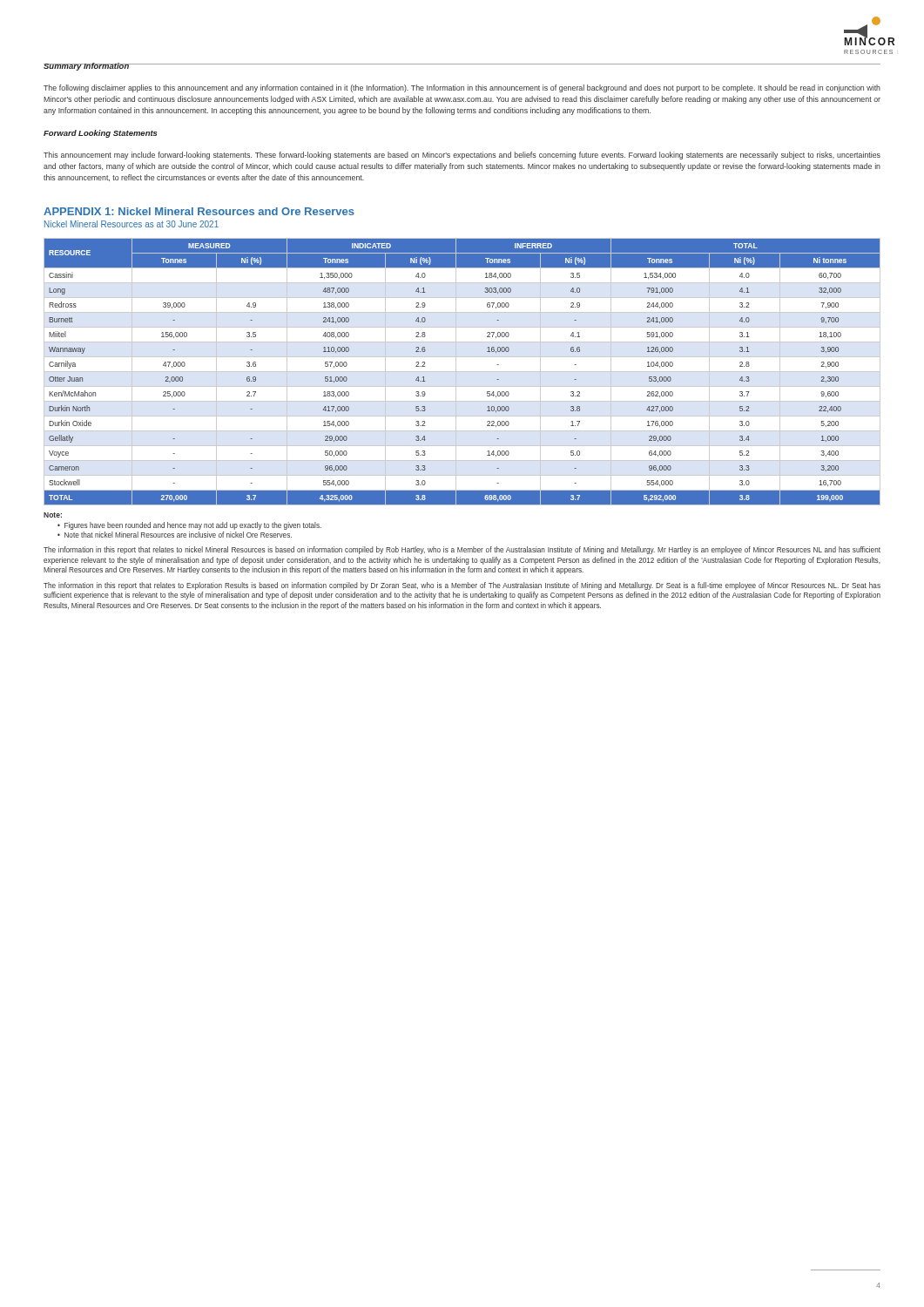Navigate to the text starting "Nickel Mineral Resources"
Screen dimensions: 1307x924
pos(131,224)
